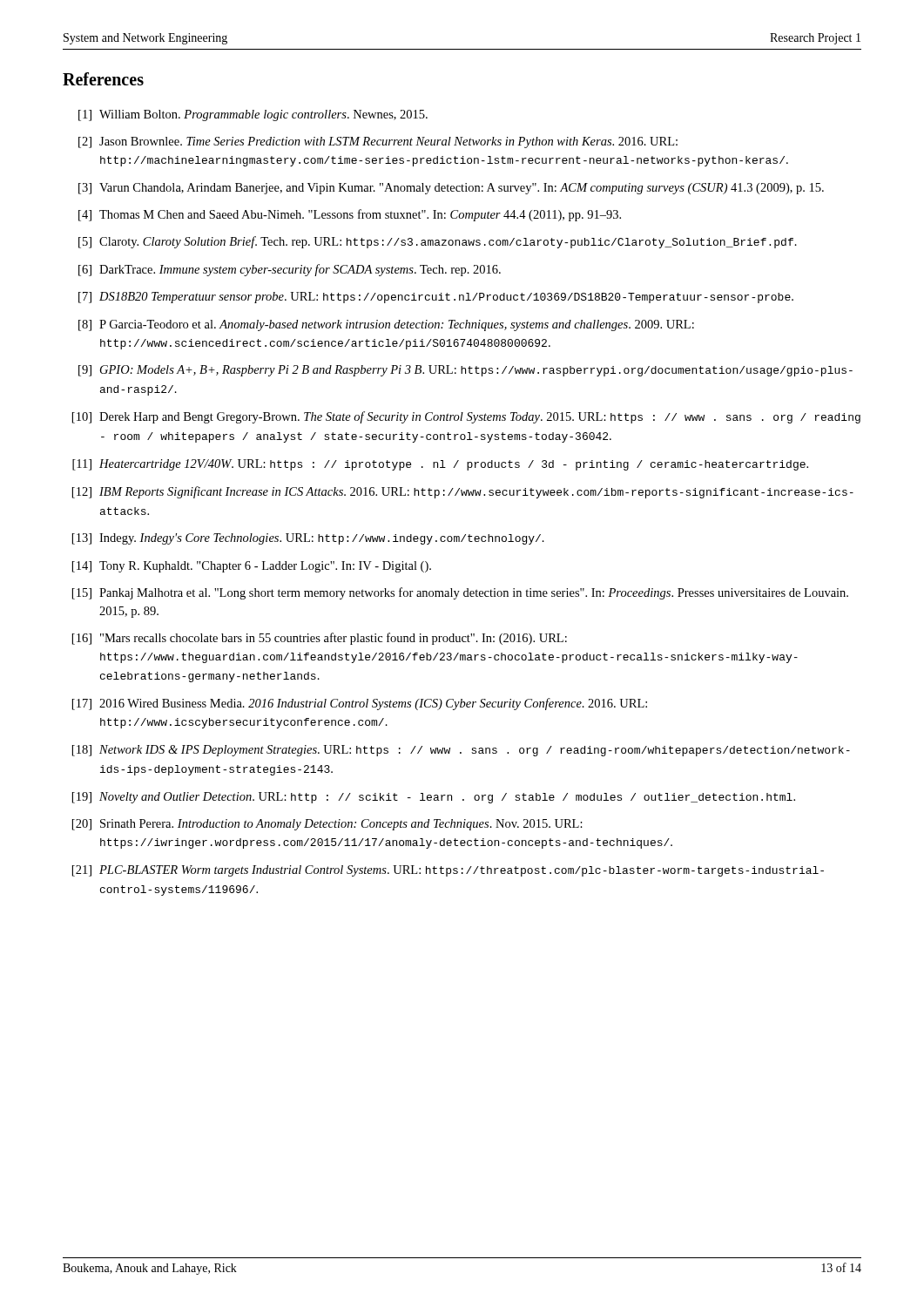Locate the text block starting "[6] DarkTrace. Immune system cyber-security for SCADA"
Screen dimensions: 1307x924
click(462, 270)
